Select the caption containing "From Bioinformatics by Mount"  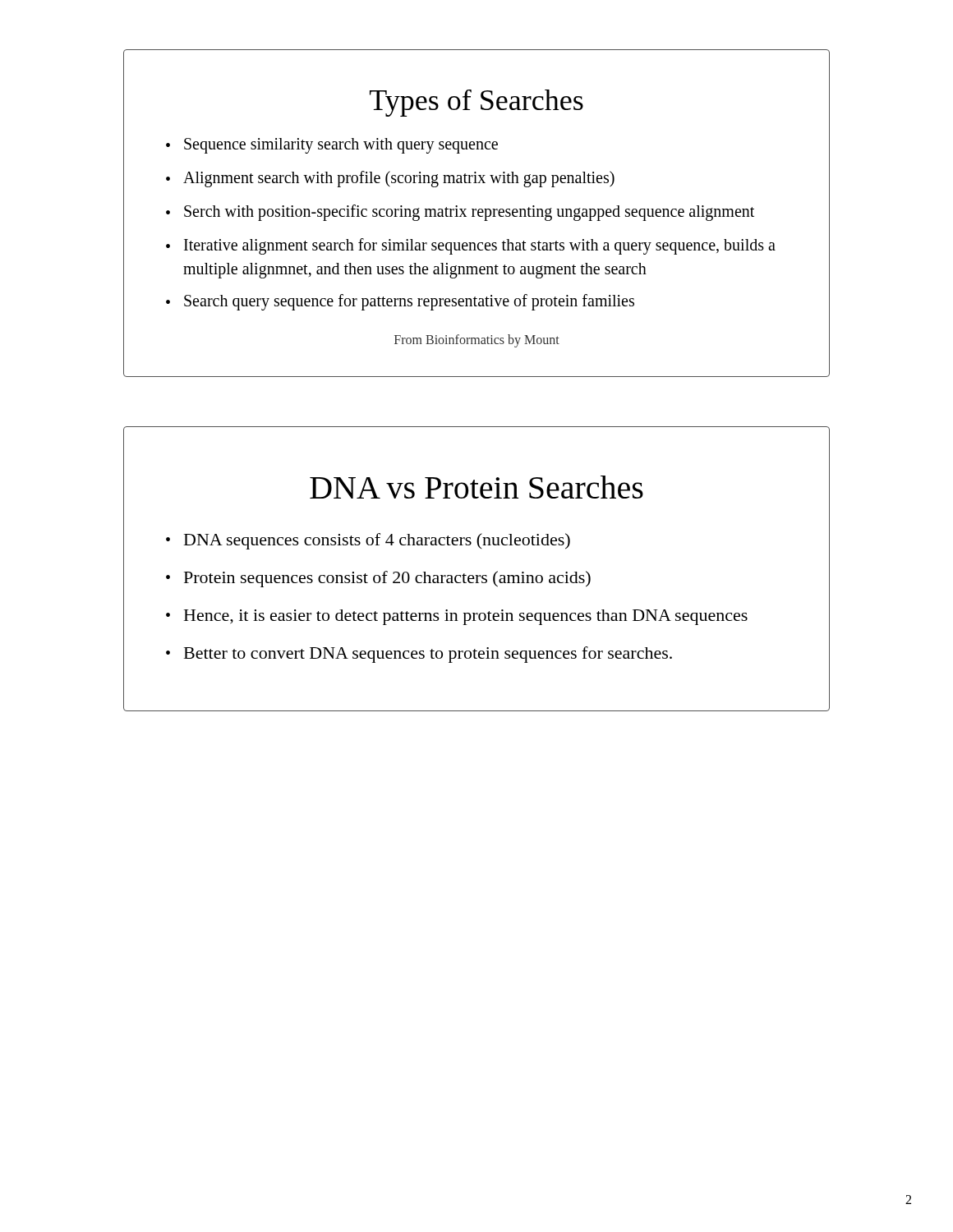[x=476, y=340]
